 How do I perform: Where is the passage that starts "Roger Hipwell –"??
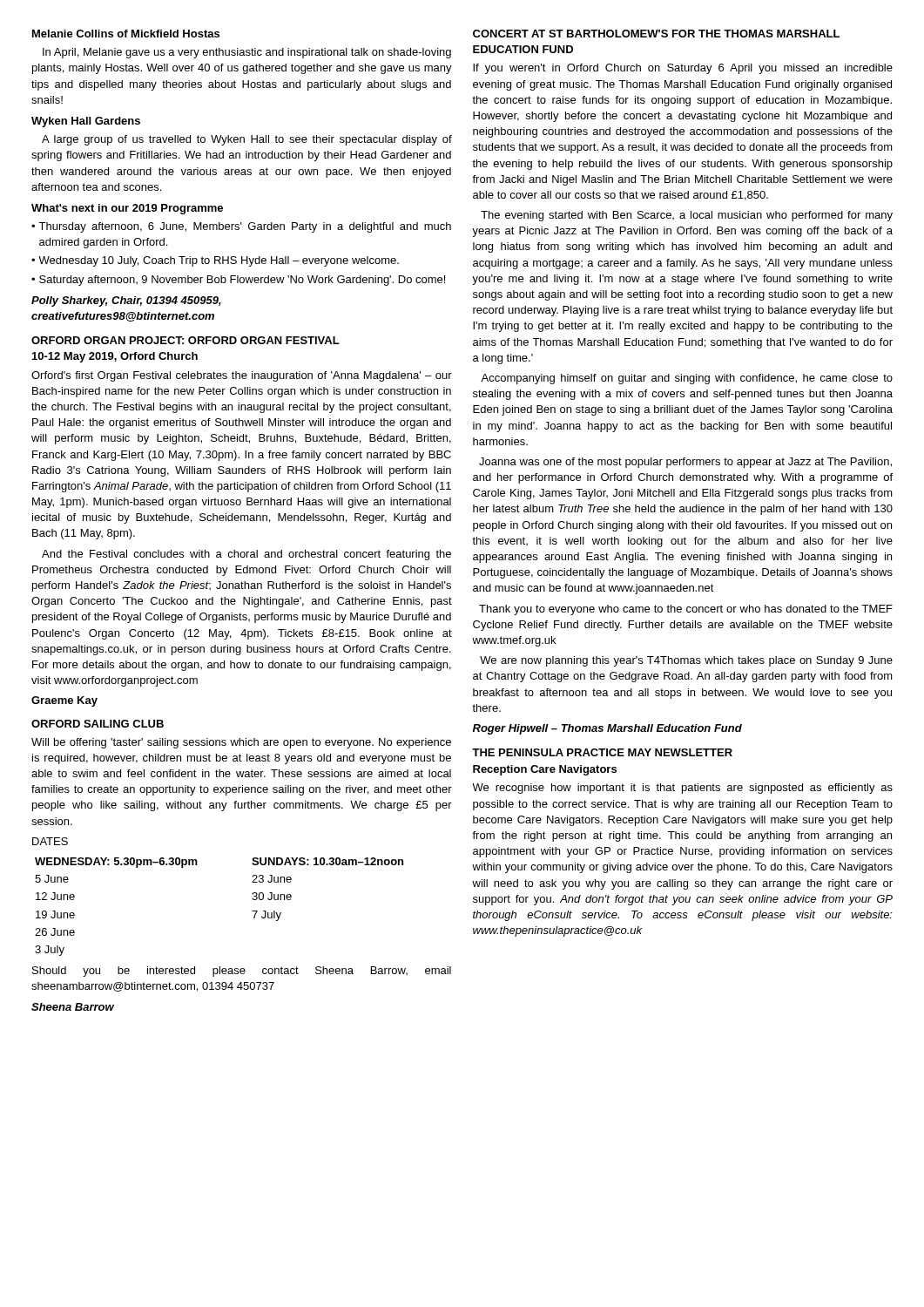pyautogui.click(x=607, y=728)
